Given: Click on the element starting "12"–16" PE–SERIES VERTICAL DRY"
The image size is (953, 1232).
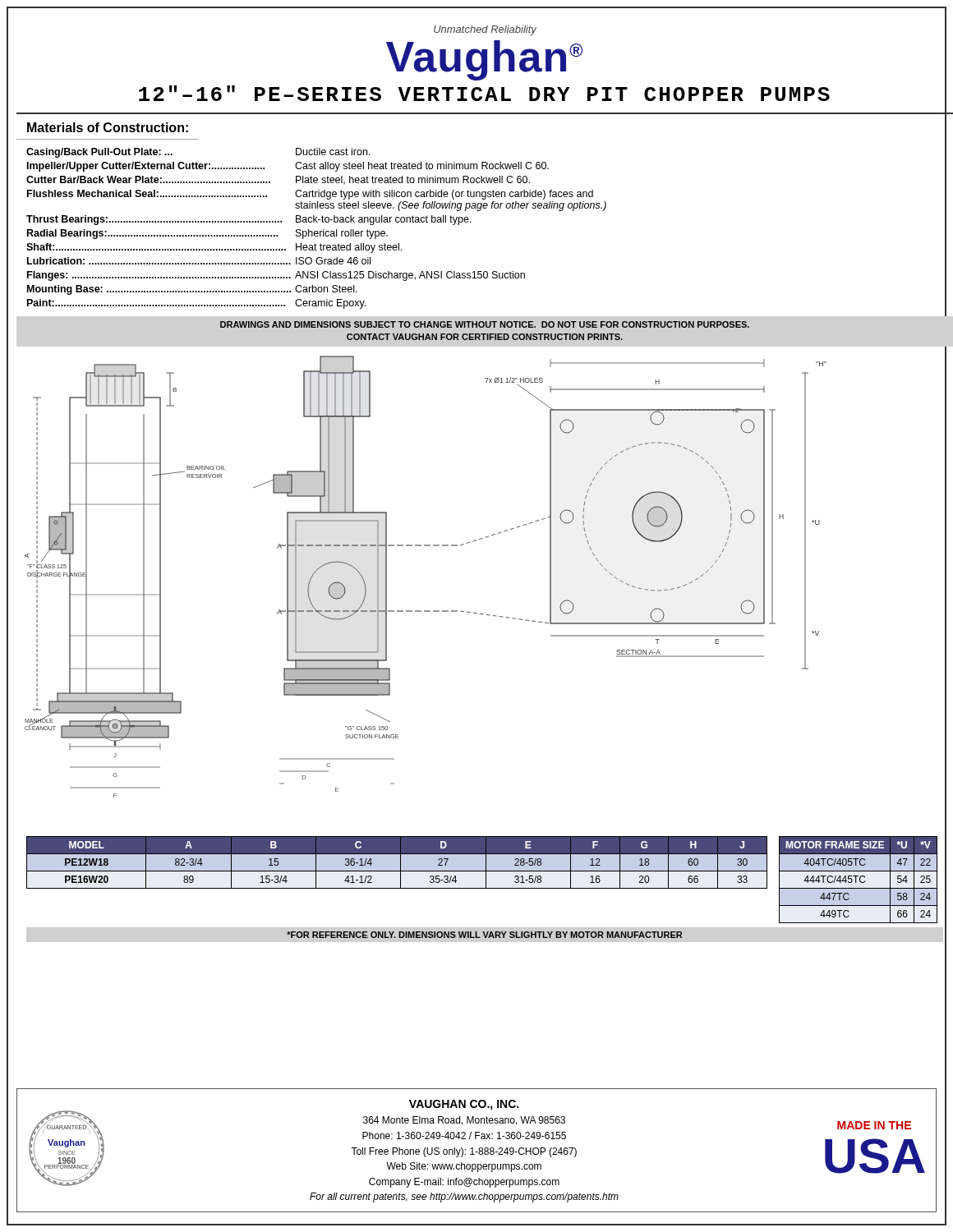Looking at the screenshot, I should pos(485,95).
